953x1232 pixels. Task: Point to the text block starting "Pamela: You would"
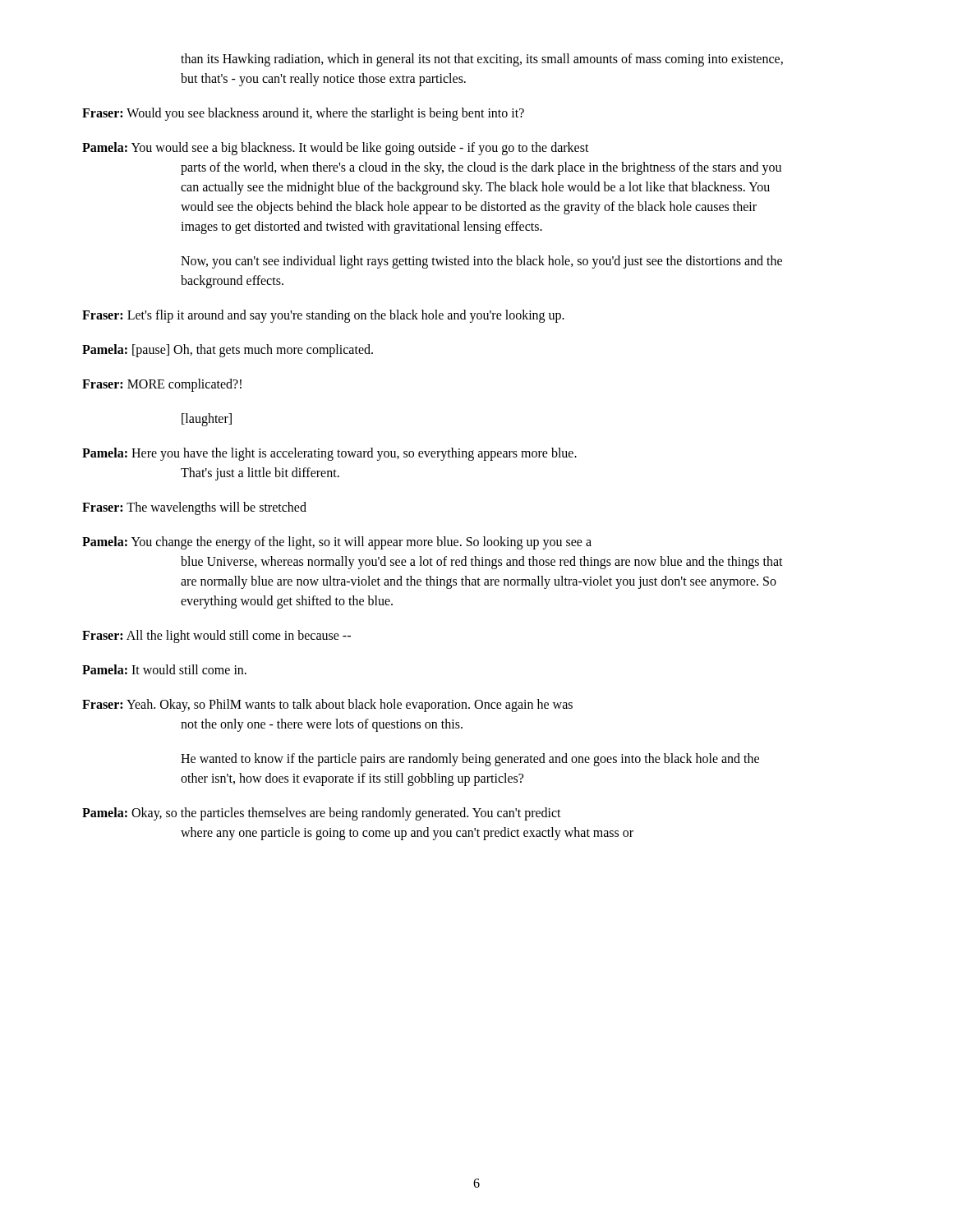click(435, 188)
